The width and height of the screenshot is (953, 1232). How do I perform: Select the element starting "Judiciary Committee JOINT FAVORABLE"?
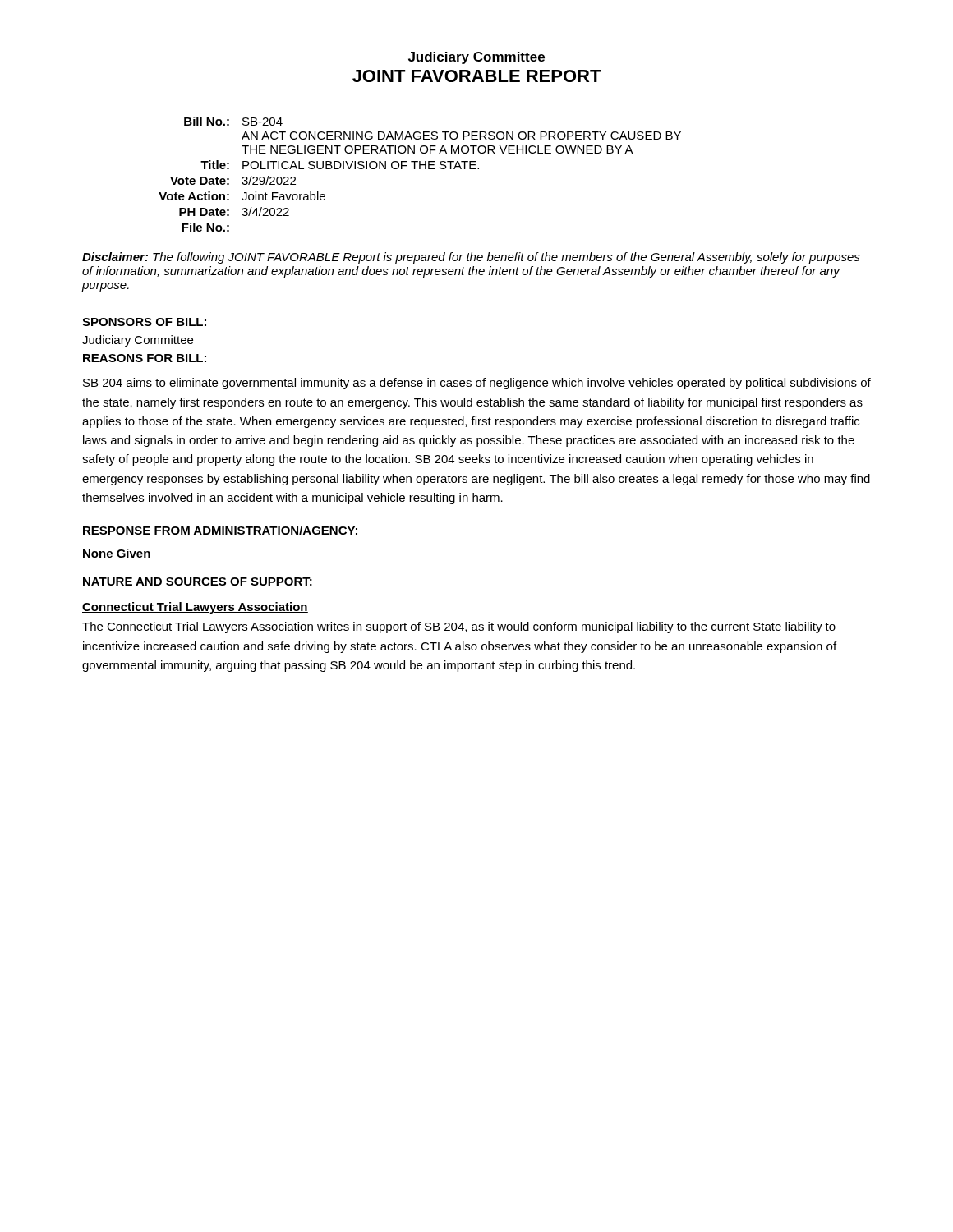pos(476,68)
